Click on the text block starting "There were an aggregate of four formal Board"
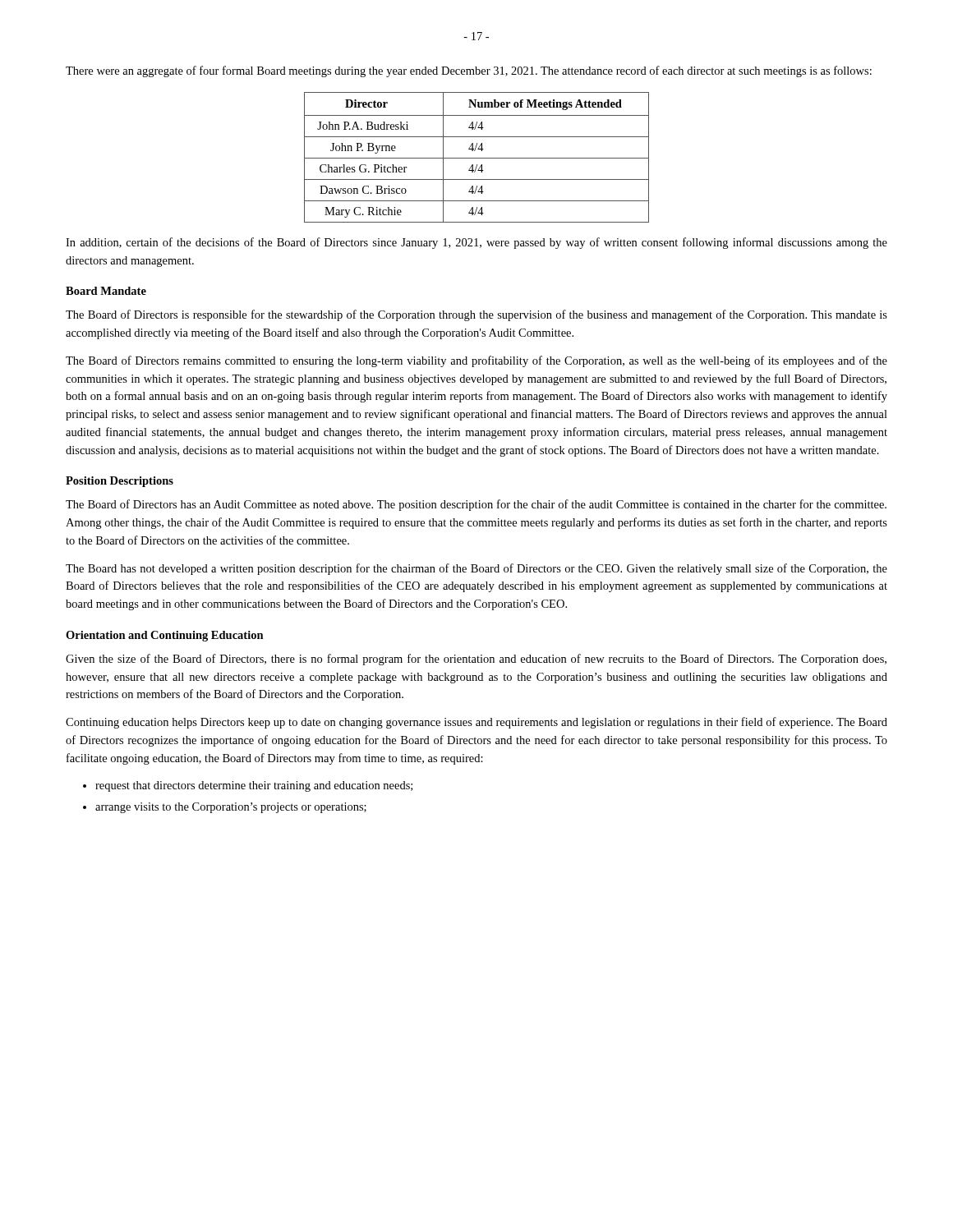The height and width of the screenshot is (1232, 953). [x=469, y=71]
